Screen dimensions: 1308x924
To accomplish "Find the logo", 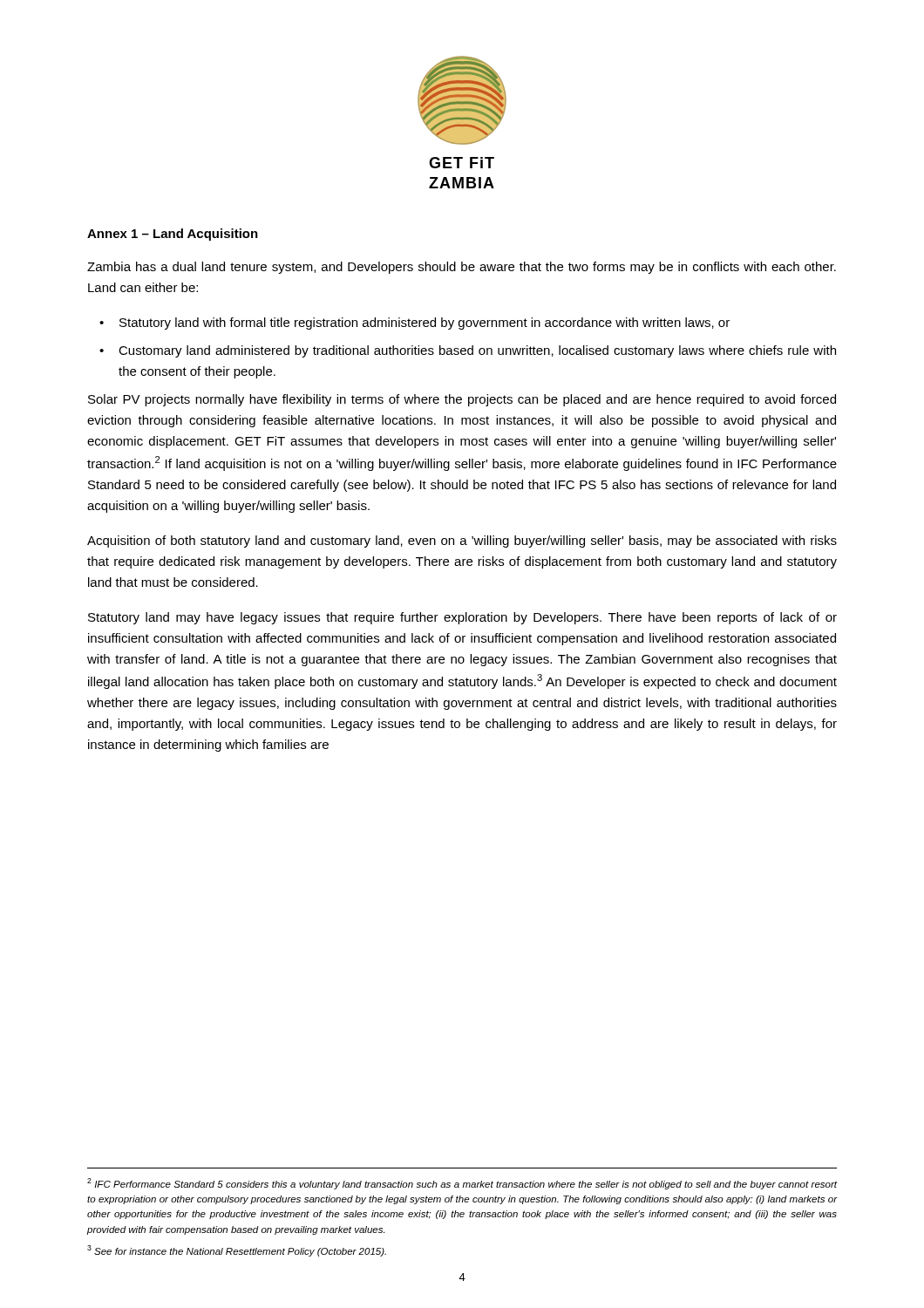I will (x=462, y=123).
